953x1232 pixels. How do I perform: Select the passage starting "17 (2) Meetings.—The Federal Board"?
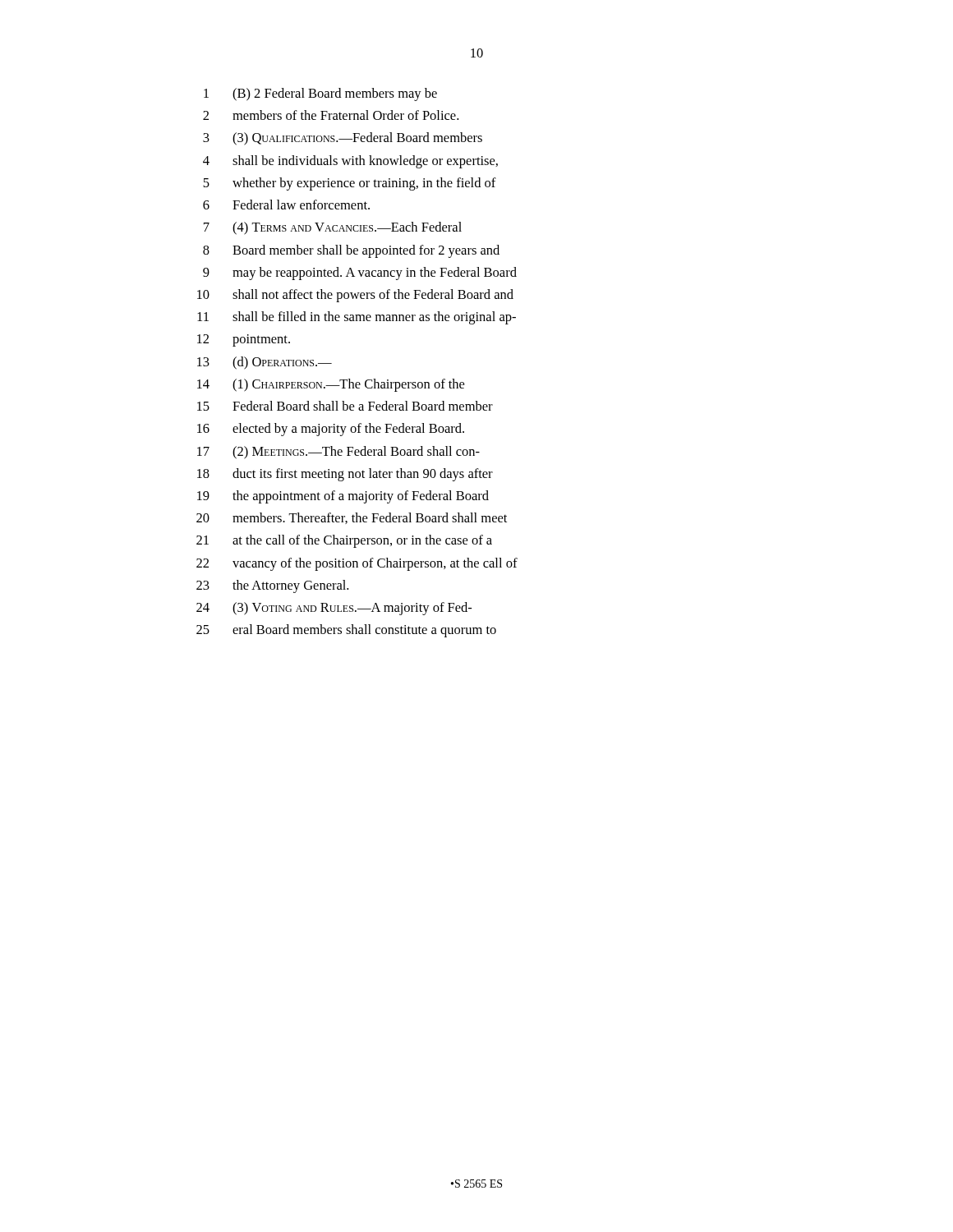coord(338,453)
